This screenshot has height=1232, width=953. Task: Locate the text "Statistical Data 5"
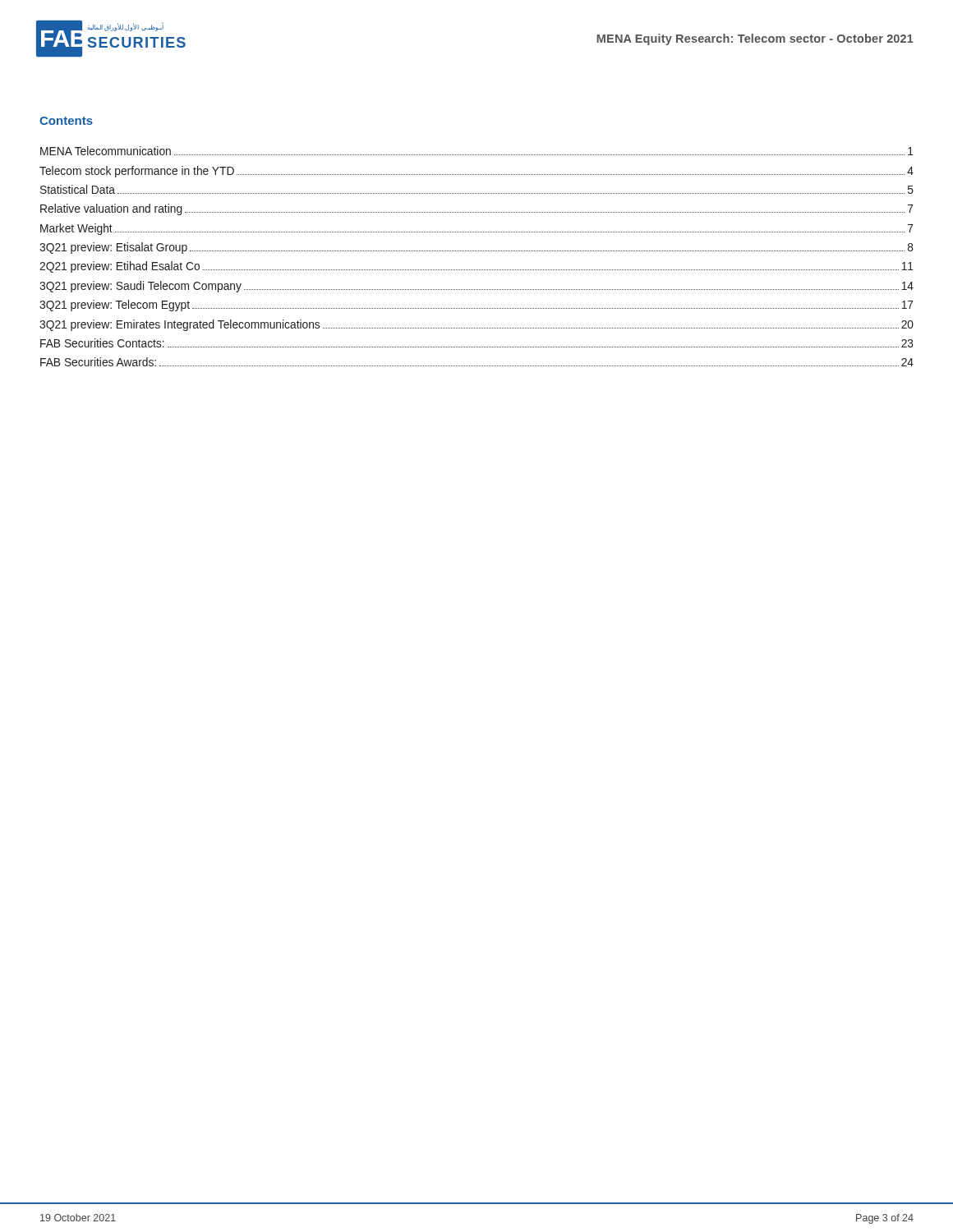coord(476,190)
